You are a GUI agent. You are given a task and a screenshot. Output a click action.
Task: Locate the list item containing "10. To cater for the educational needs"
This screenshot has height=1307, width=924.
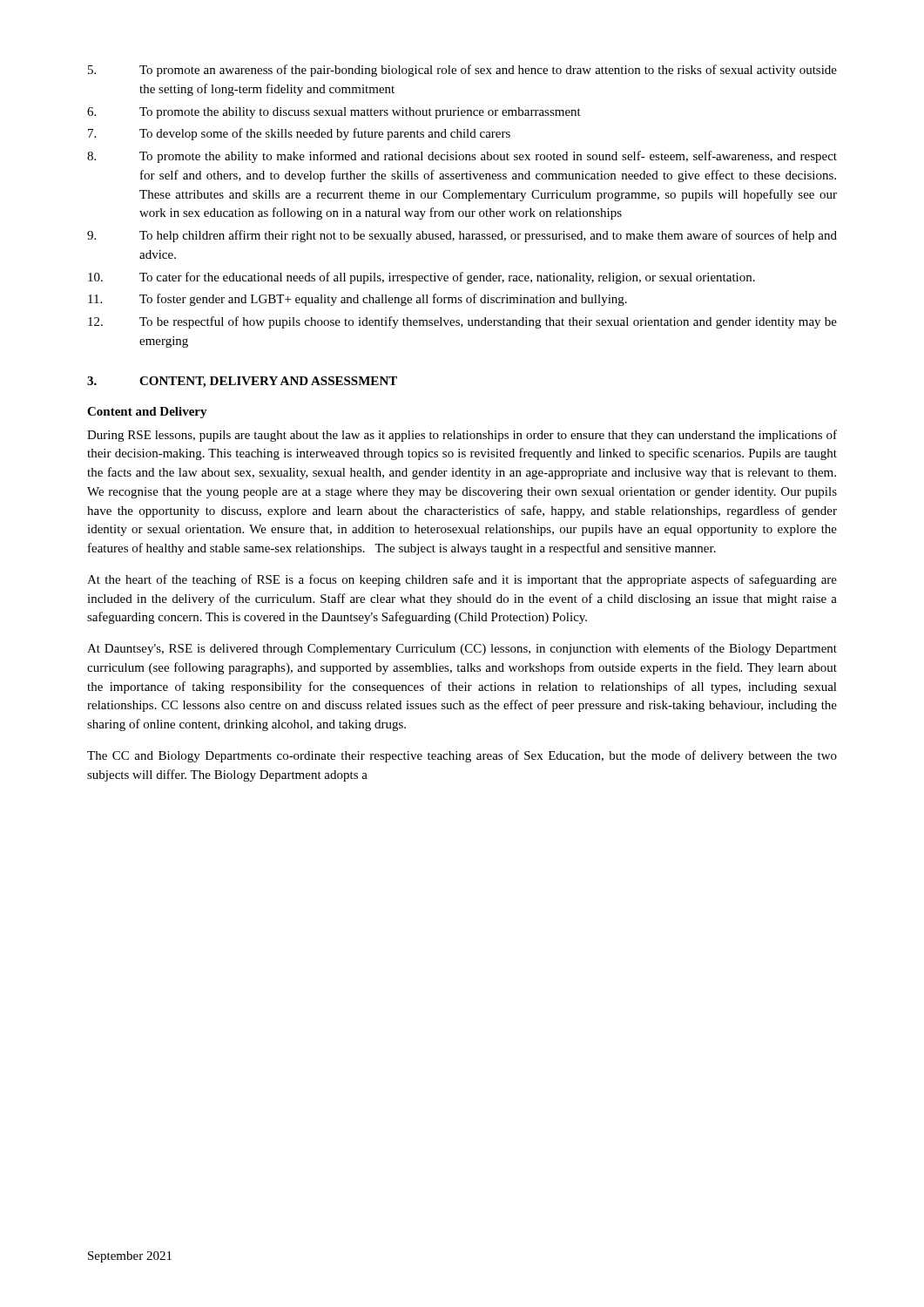[462, 277]
